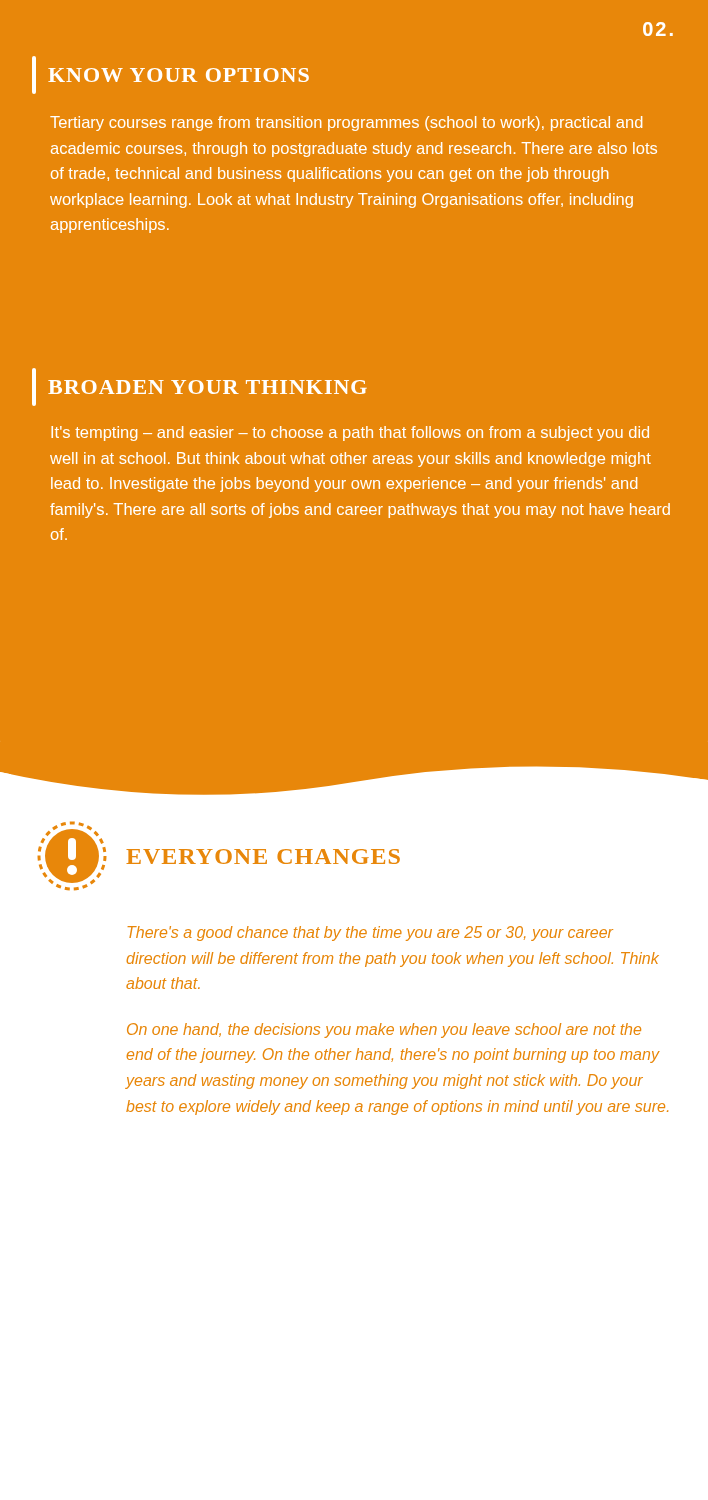The height and width of the screenshot is (1500, 708).
Task: Click on the text block with the text "It's tempting – and easier – to choose"
Action: tap(360, 483)
